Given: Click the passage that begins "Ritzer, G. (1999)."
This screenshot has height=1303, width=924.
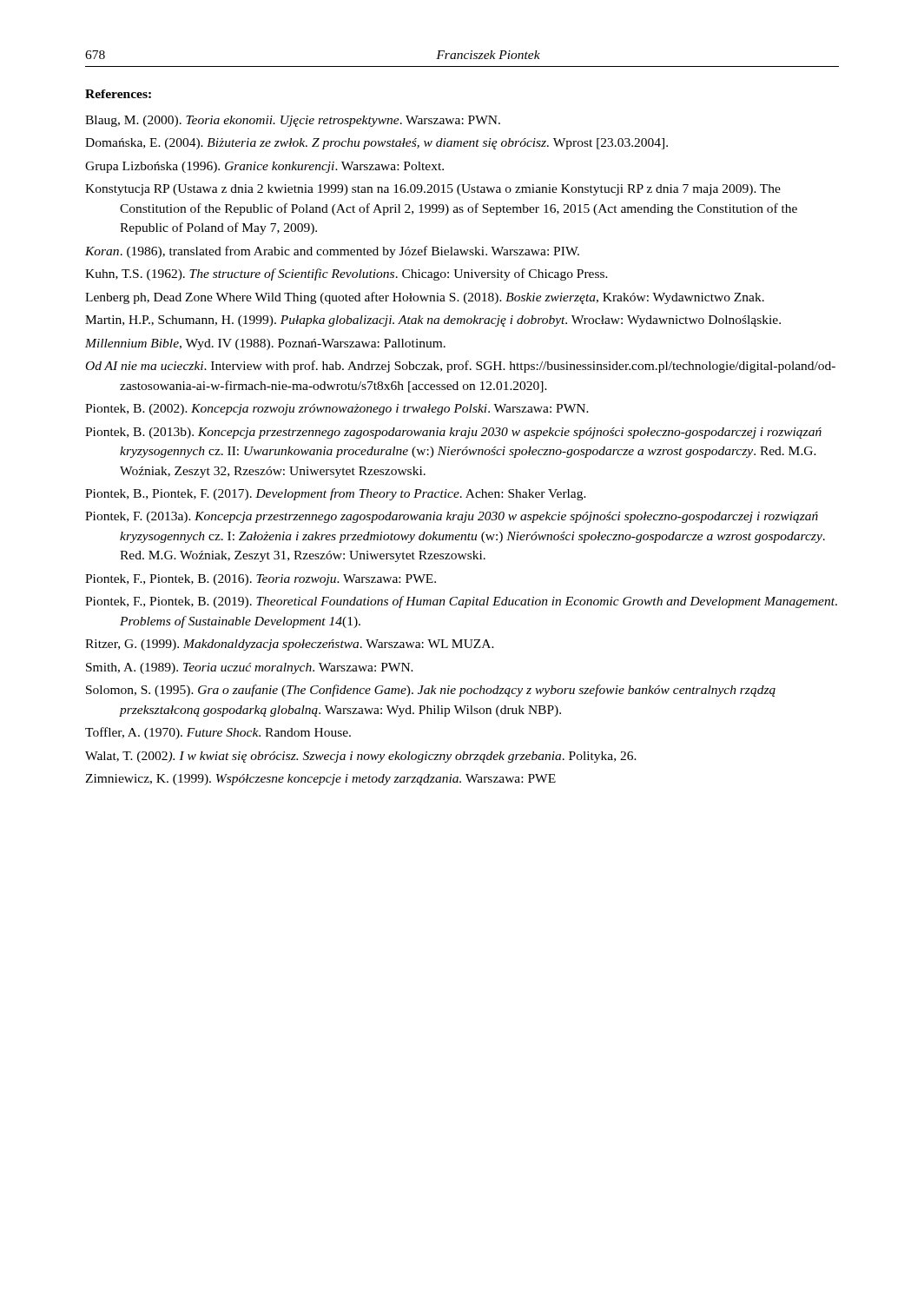Looking at the screenshot, I should [x=290, y=643].
